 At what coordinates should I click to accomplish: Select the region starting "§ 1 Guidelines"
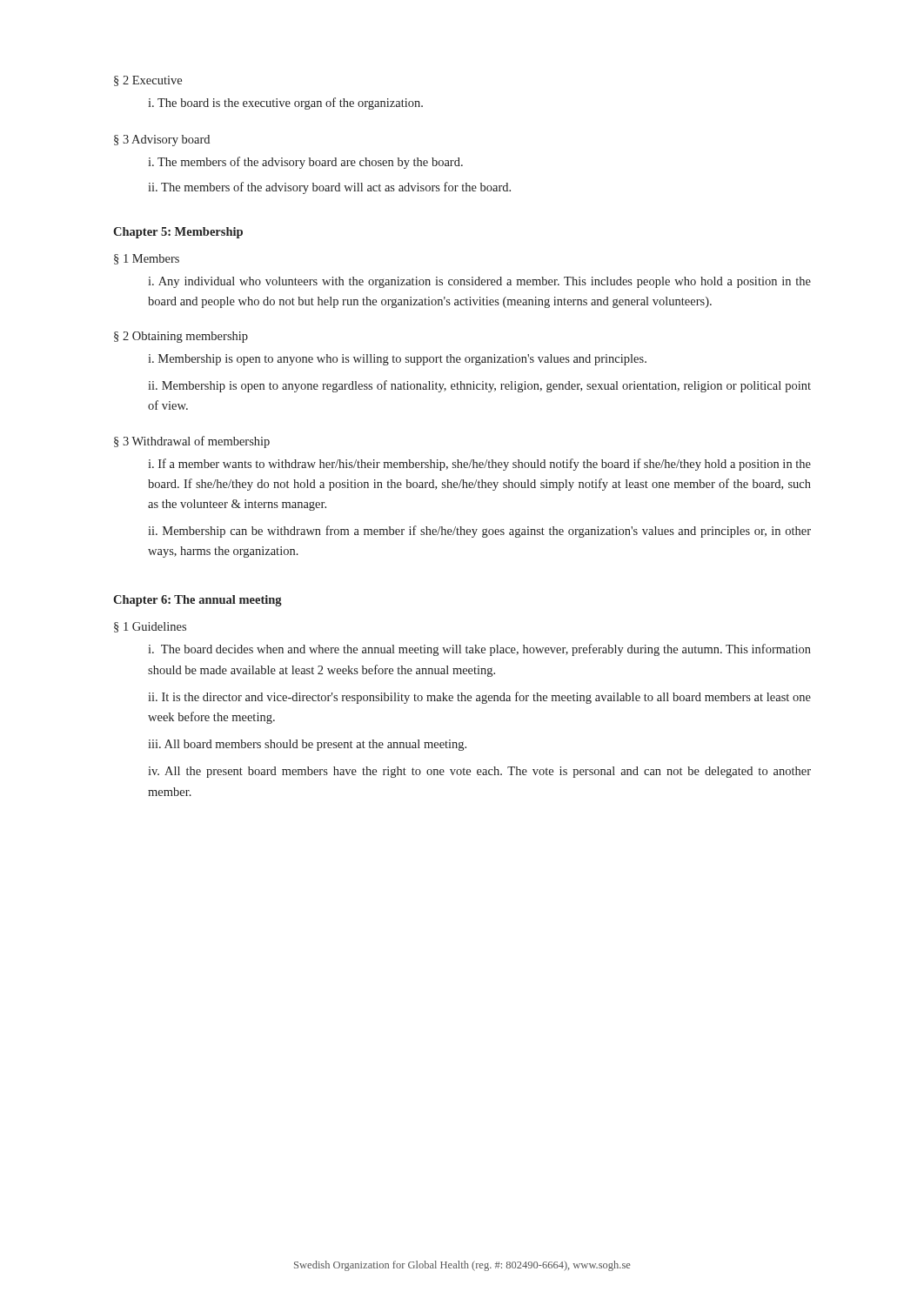point(462,711)
